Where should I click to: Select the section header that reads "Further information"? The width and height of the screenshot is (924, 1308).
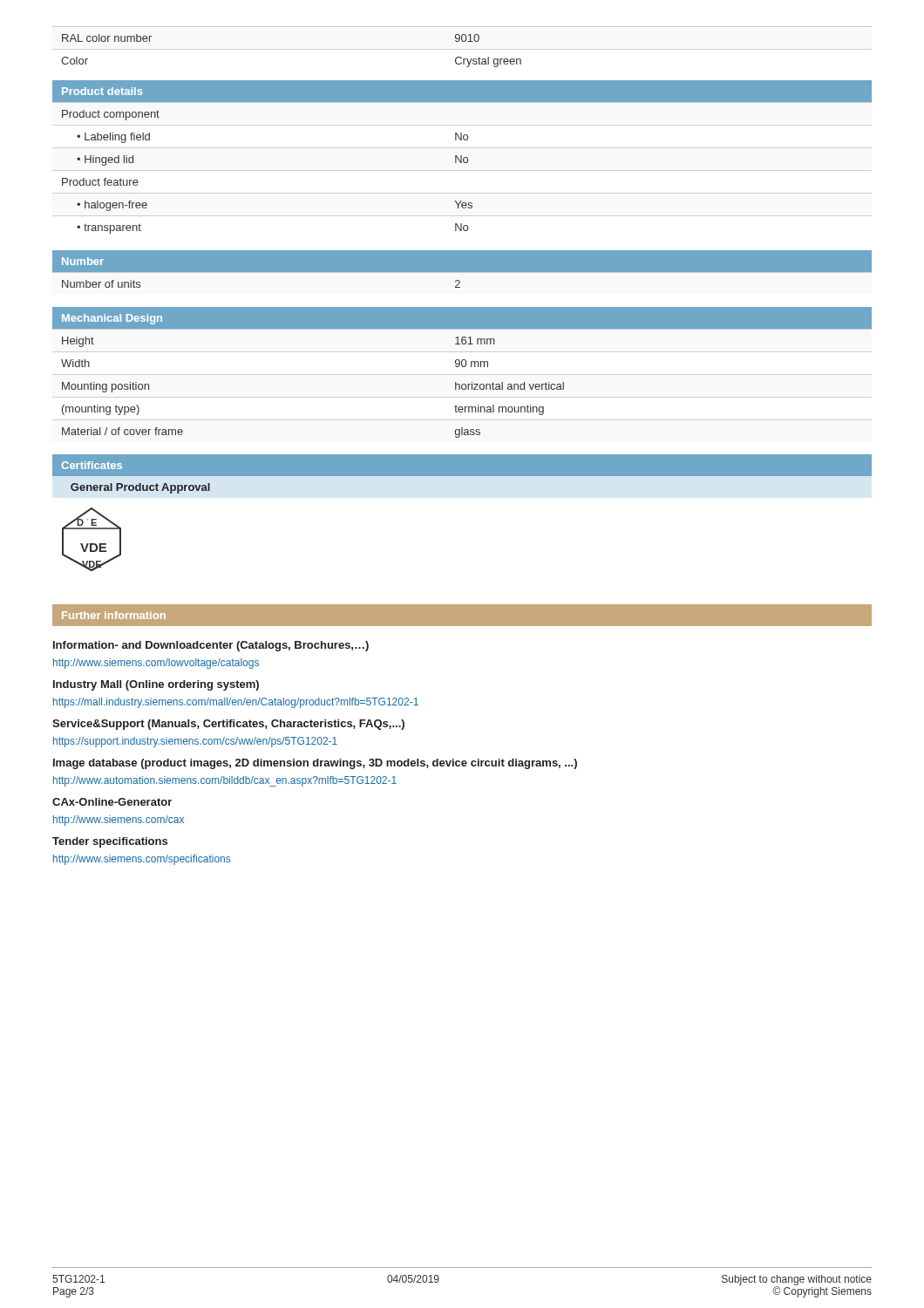click(x=114, y=615)
